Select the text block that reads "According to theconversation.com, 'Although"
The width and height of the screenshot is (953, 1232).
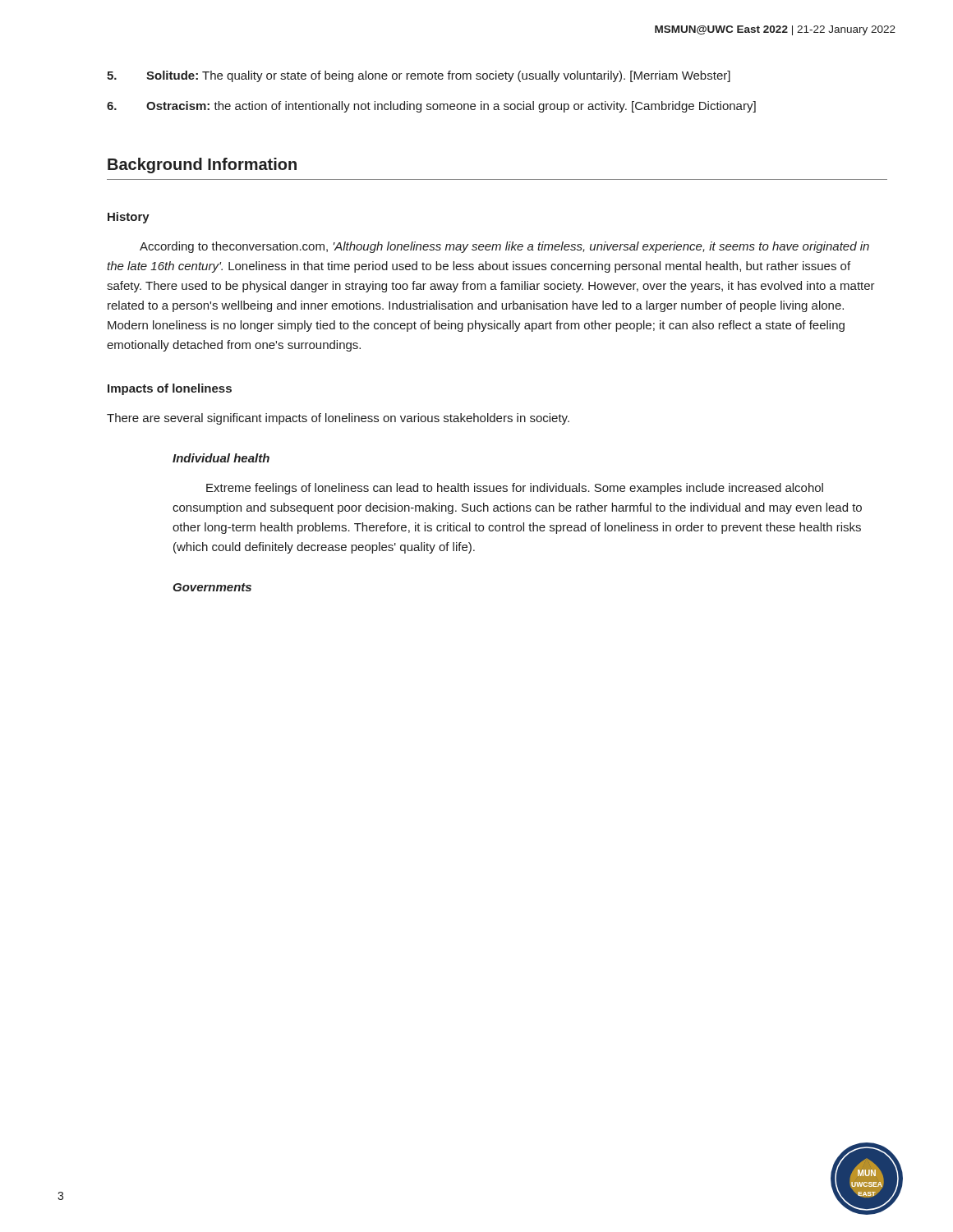click(x=491, y=295)
